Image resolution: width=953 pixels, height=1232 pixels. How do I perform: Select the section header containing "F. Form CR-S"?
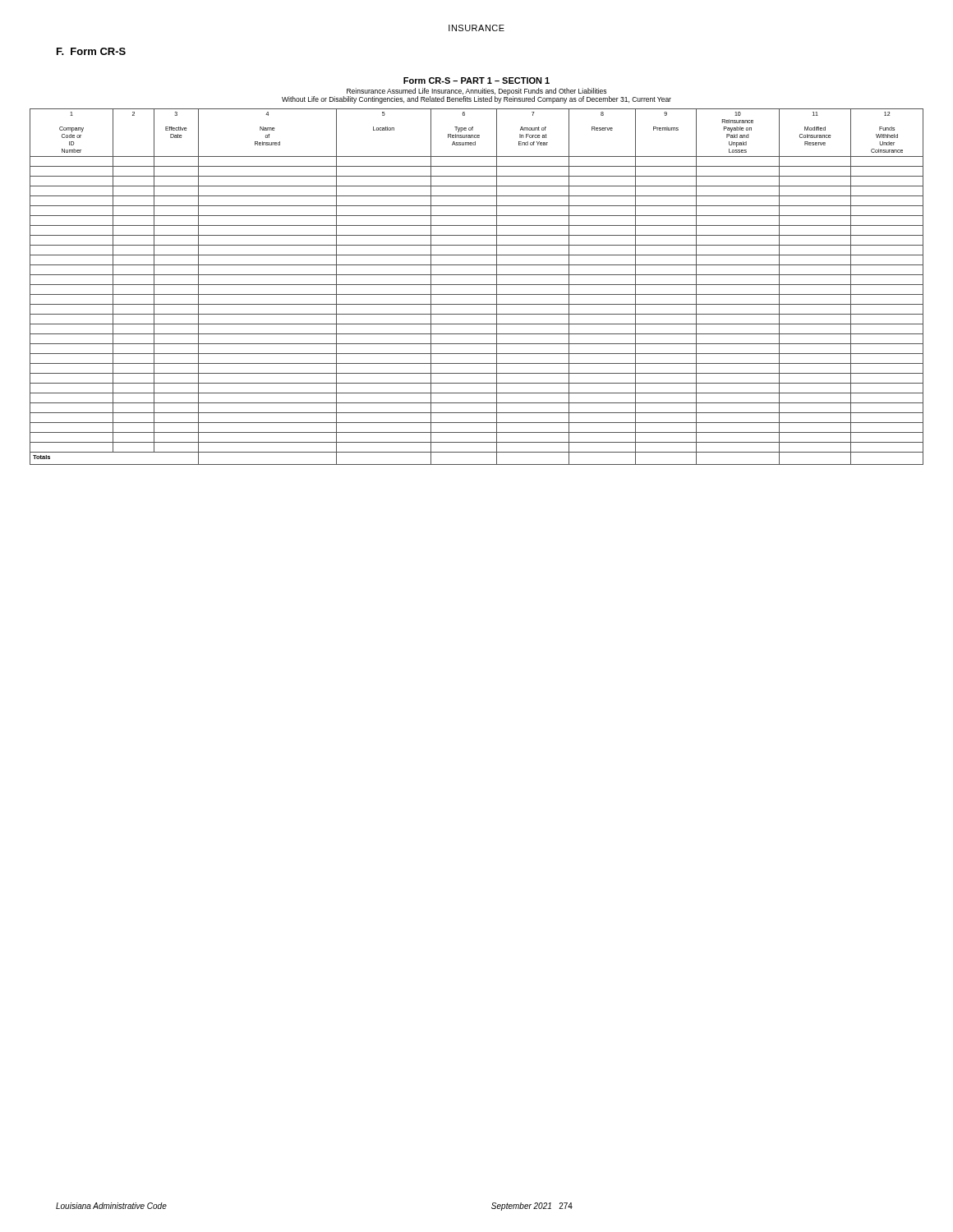pyautogui.click(x=91, y=51)
